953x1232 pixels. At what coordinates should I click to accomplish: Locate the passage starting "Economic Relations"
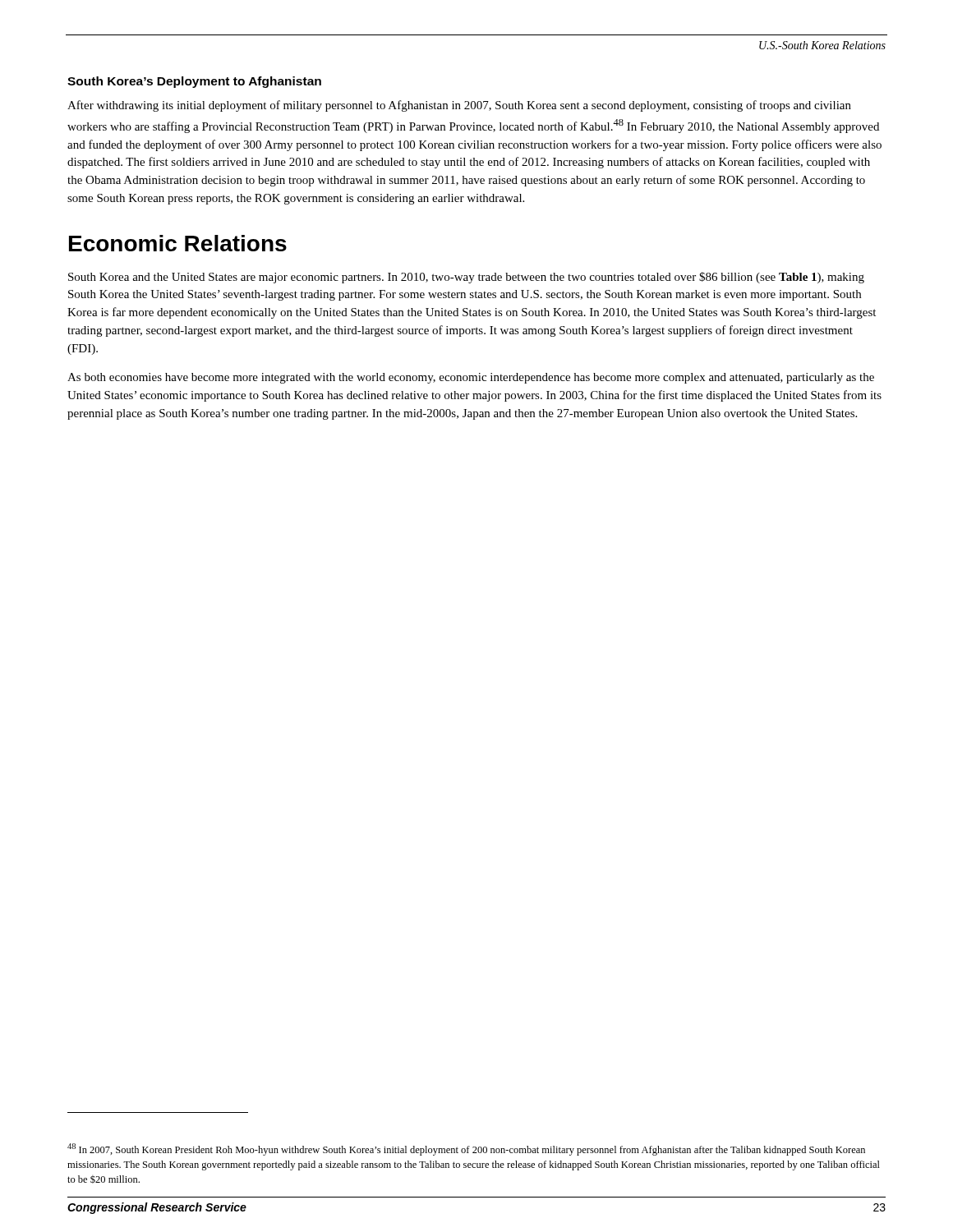tap(177, 243)
